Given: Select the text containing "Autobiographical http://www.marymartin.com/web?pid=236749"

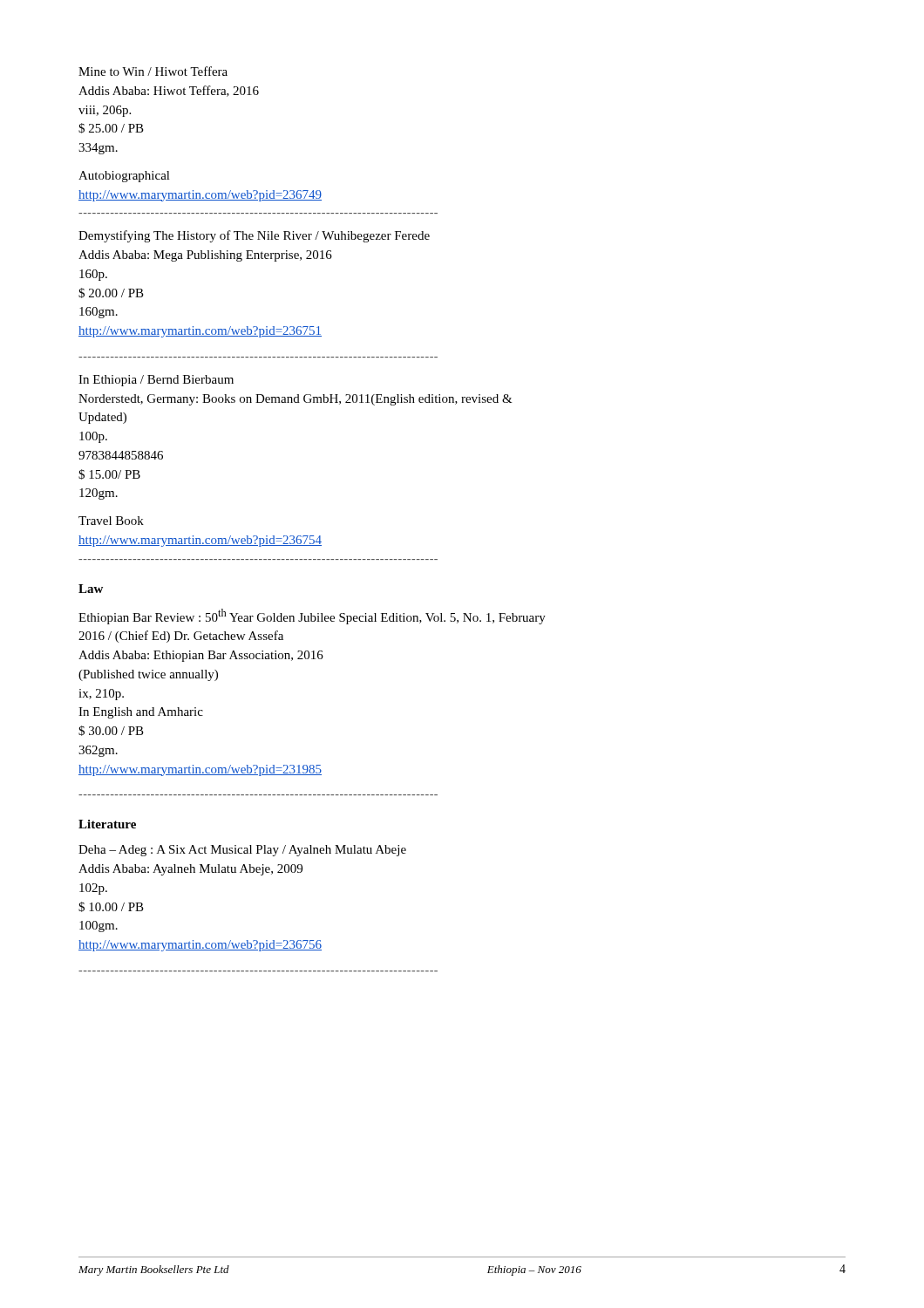Looking at the screenshot, I should [200, 185].
